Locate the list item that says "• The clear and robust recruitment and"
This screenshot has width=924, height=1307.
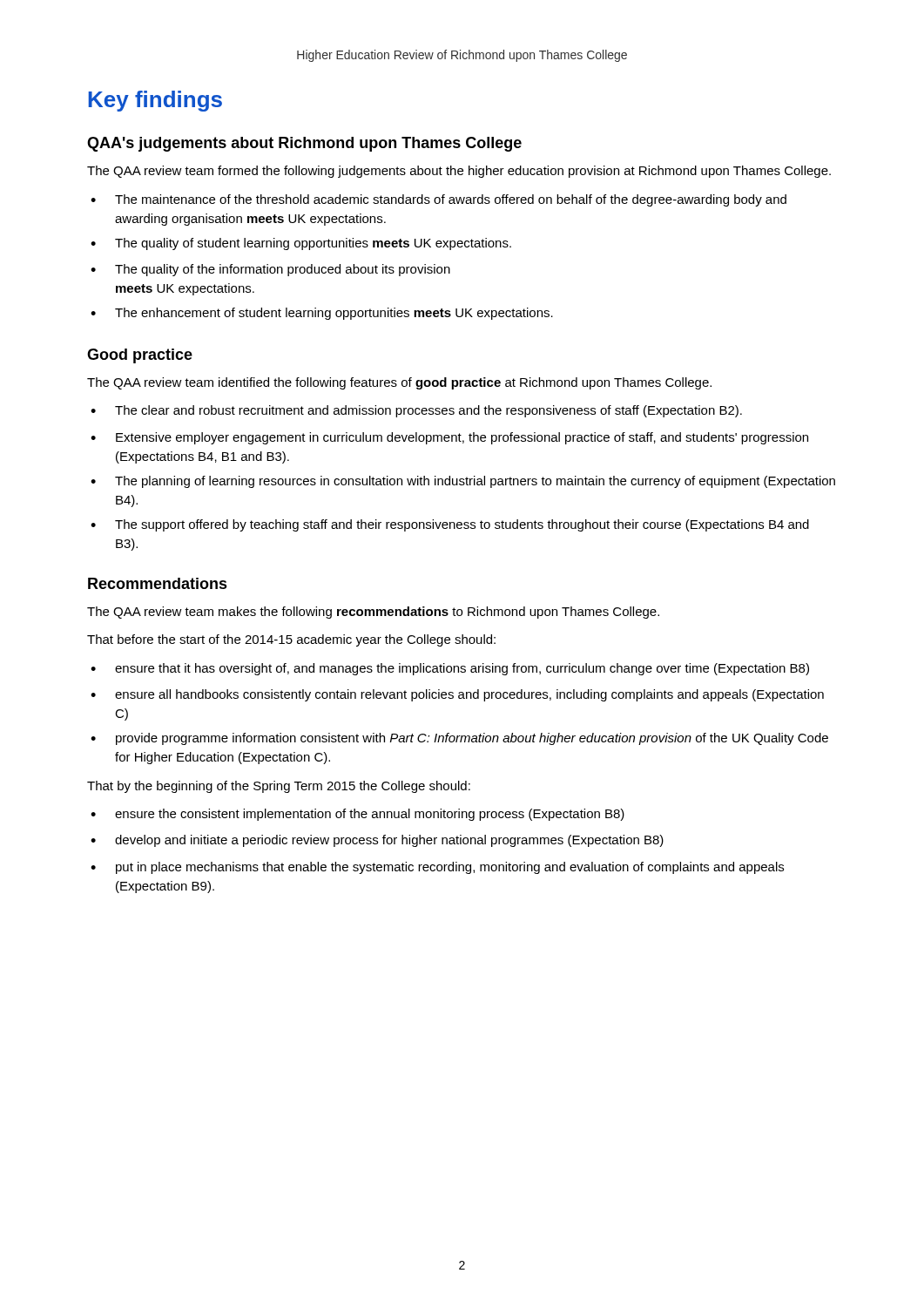462,412
